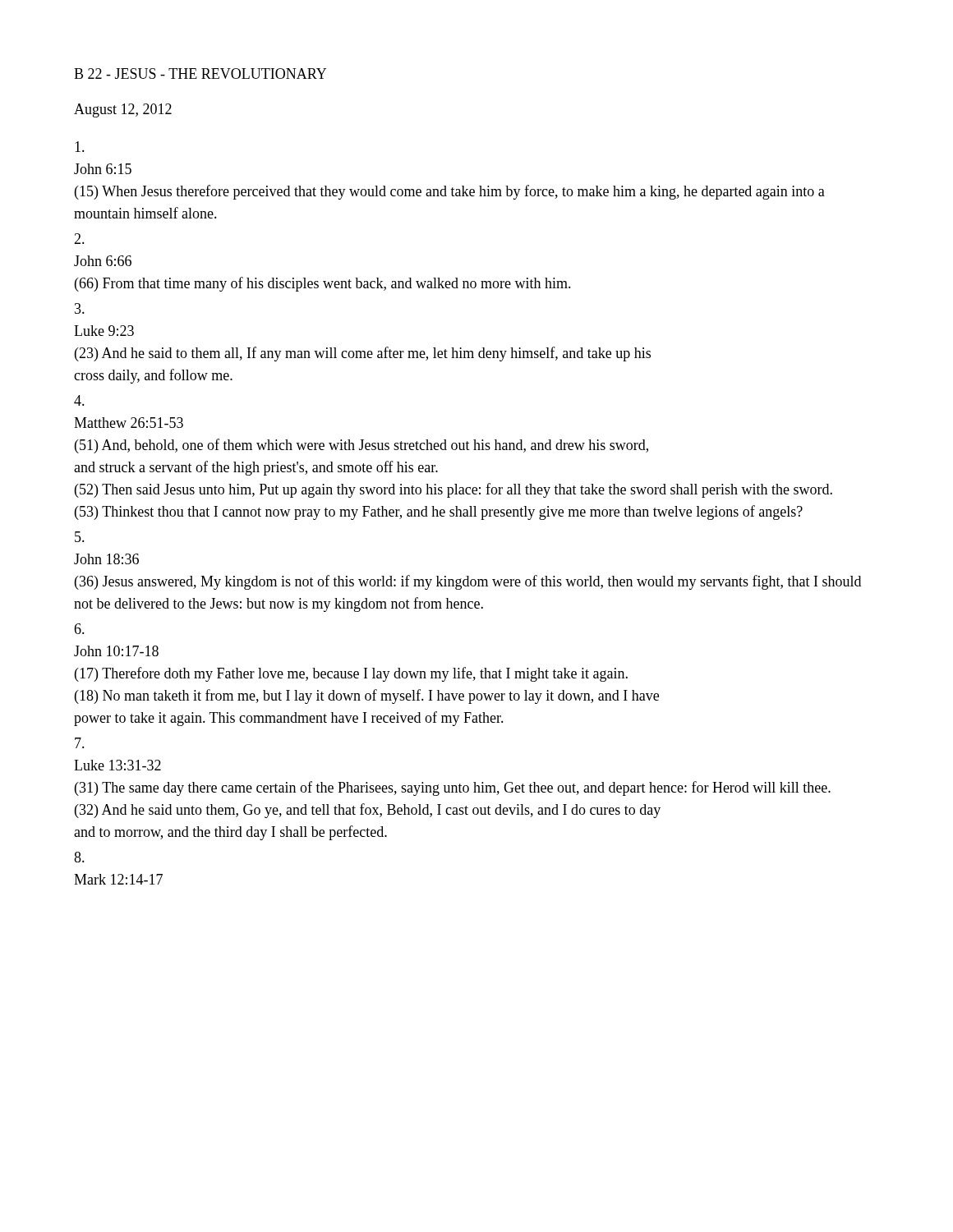Locate the title that says "B 22 - JESUS - THE REVOLUTIONARY"
Image resolution: width=953 pixels, height=1232 pixels.
coord(200,74)
